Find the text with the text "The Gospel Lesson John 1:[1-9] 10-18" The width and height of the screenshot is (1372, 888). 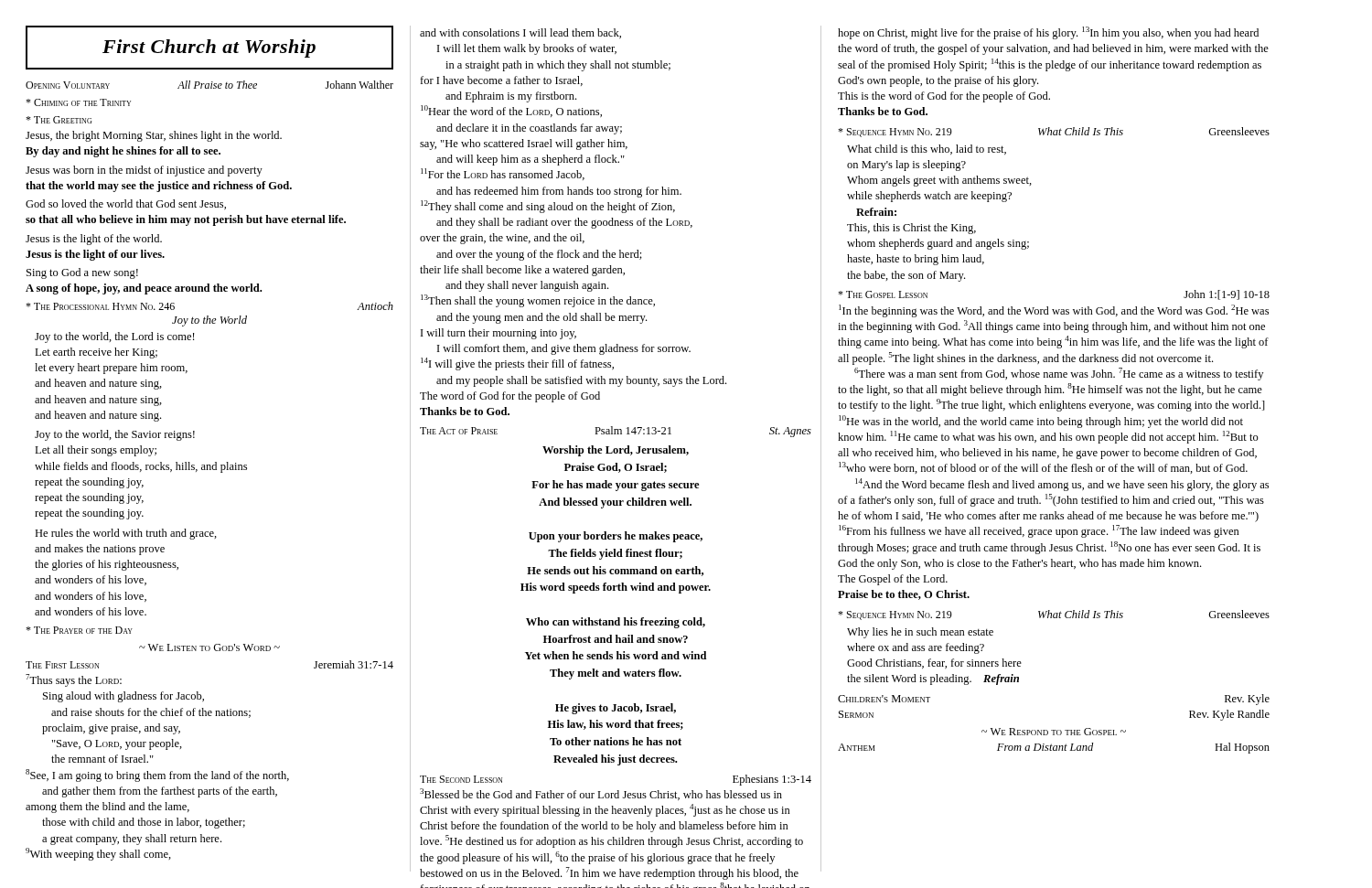[884, 295]
